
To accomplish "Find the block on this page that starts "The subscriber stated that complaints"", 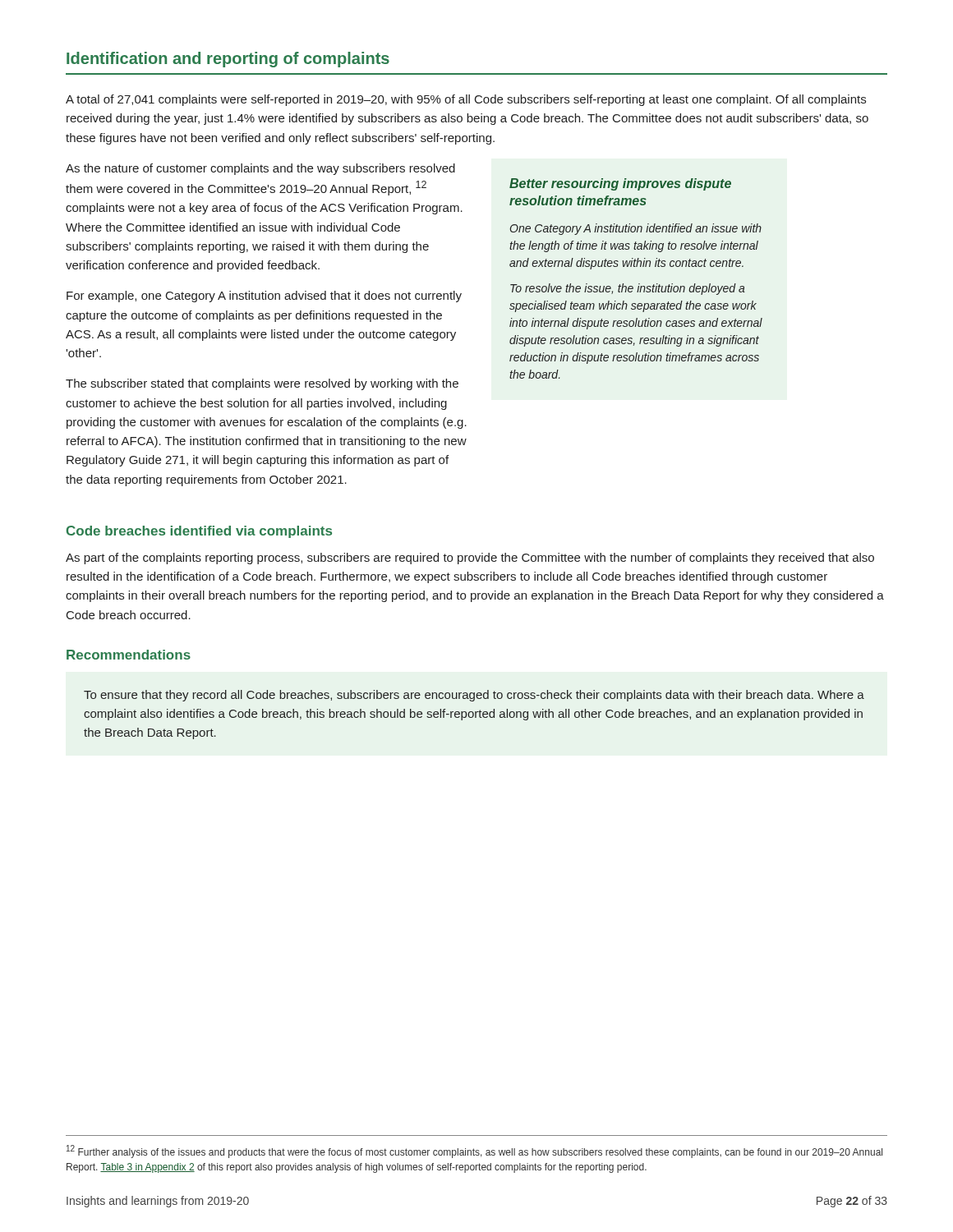I will tap(266, 431).
